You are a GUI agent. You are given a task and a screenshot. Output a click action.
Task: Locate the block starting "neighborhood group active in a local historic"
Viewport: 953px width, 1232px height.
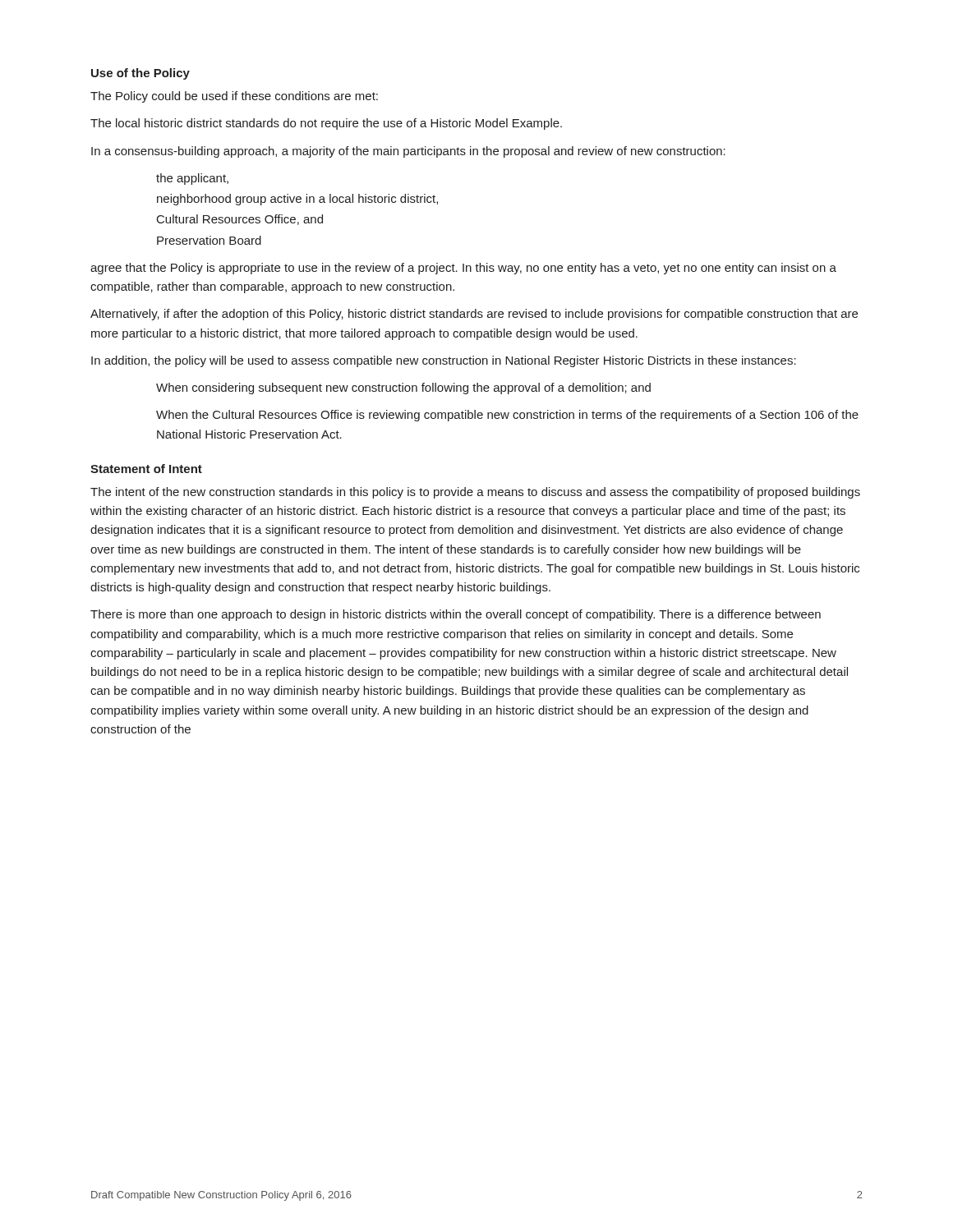point(298,198)
